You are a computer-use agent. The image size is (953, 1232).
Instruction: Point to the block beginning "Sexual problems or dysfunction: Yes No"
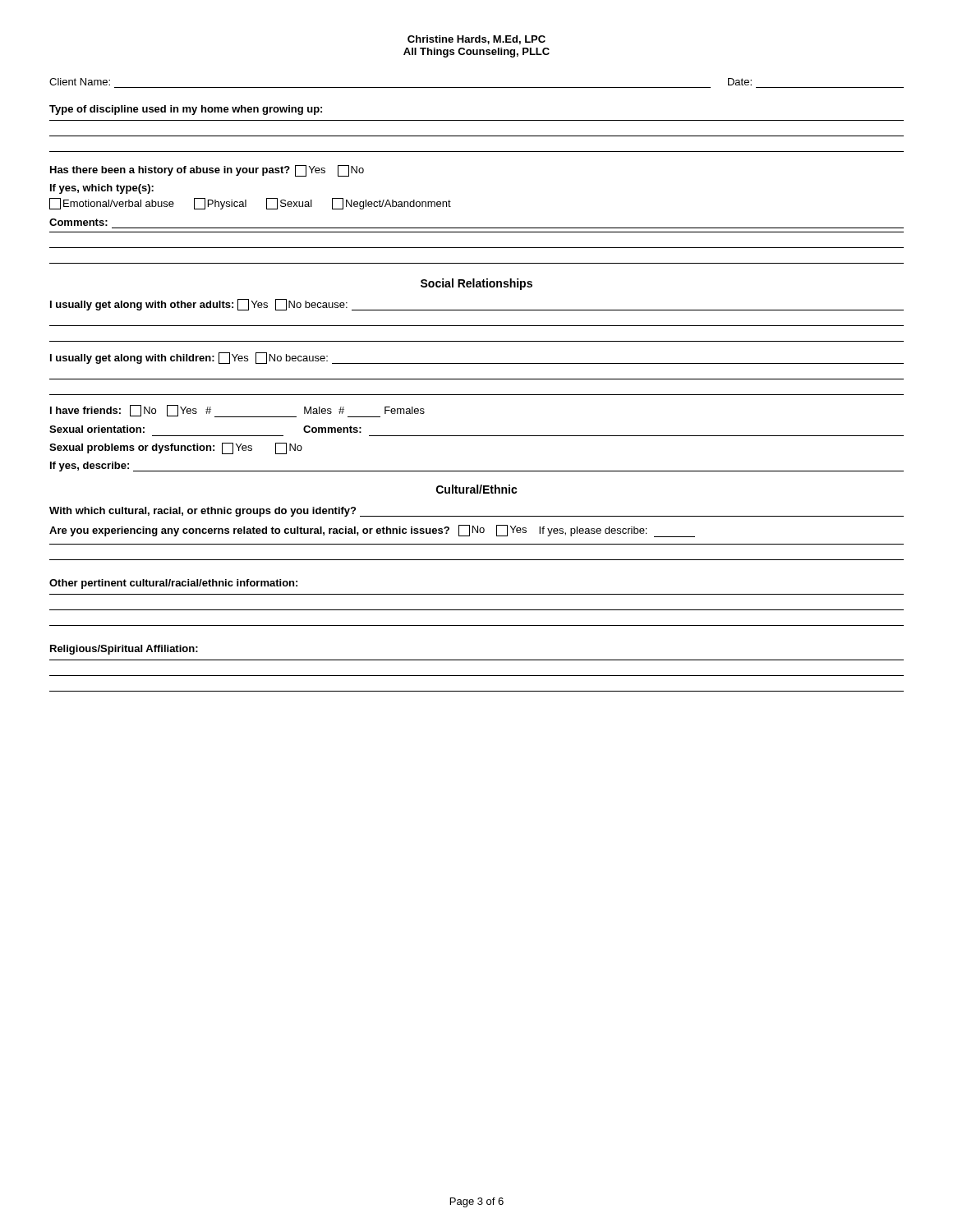coord(176,448)
